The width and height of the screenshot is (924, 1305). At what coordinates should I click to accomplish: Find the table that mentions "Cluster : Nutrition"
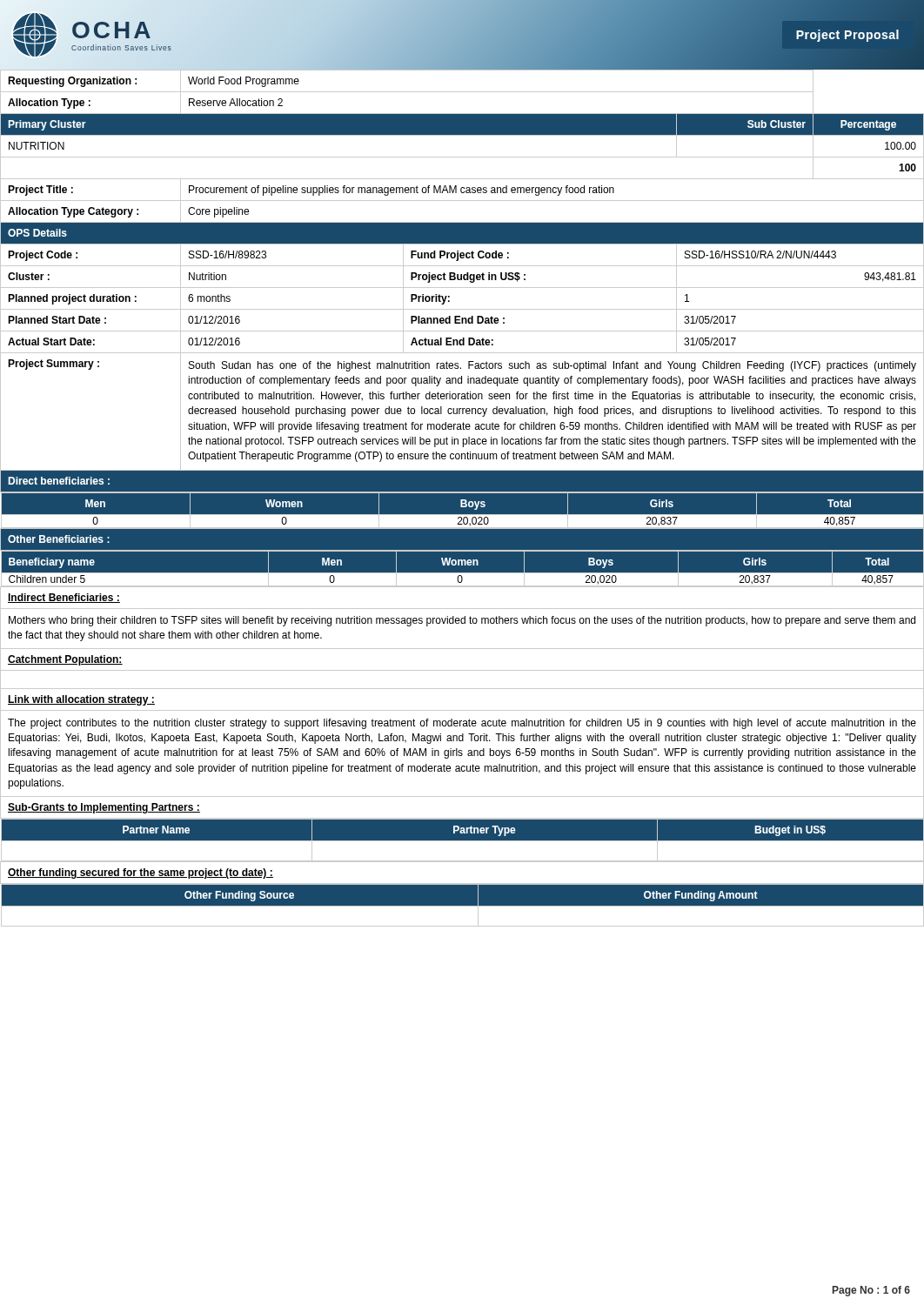[462, 277]
